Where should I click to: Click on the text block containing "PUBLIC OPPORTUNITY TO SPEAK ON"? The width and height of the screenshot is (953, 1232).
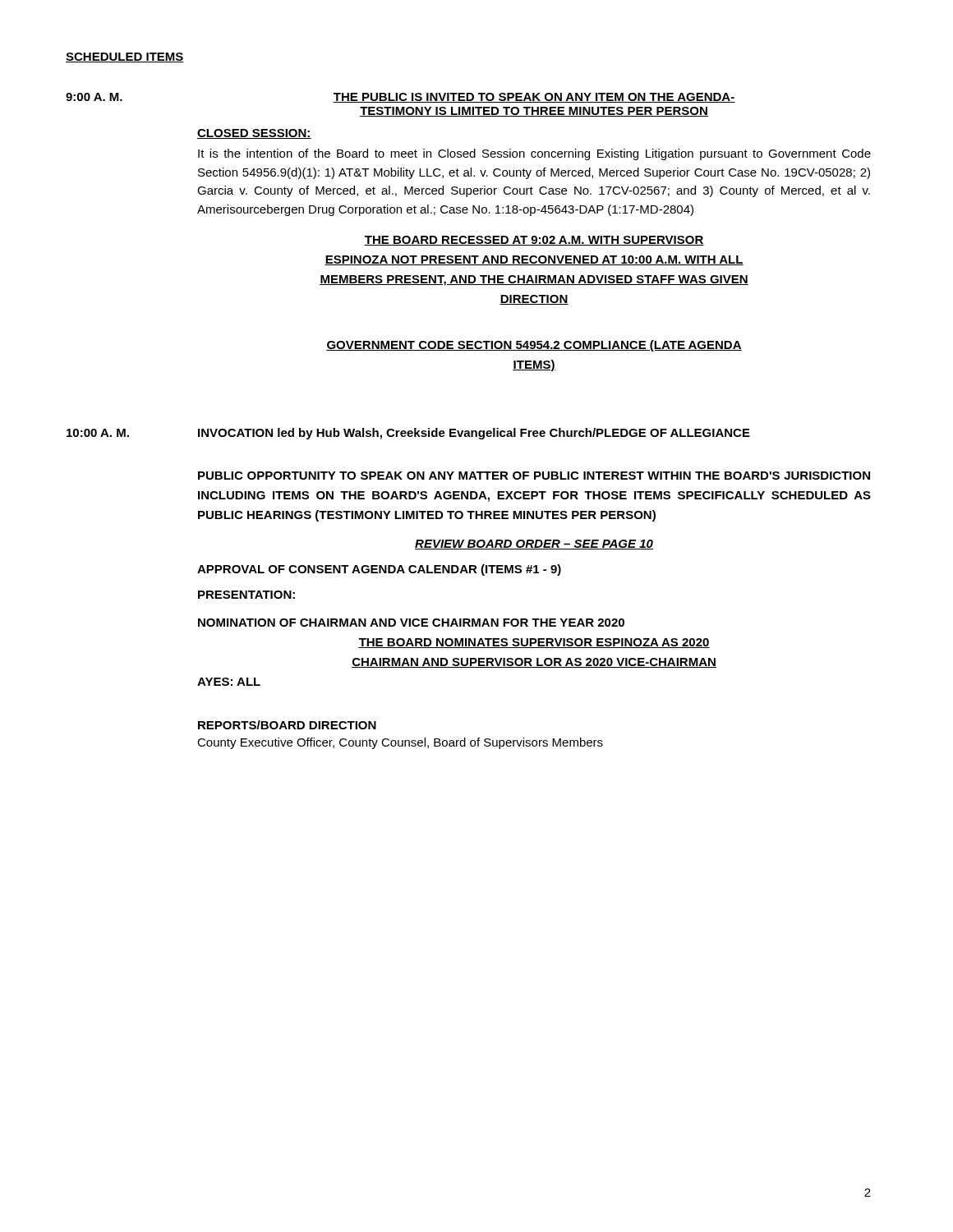click(534, 495)
